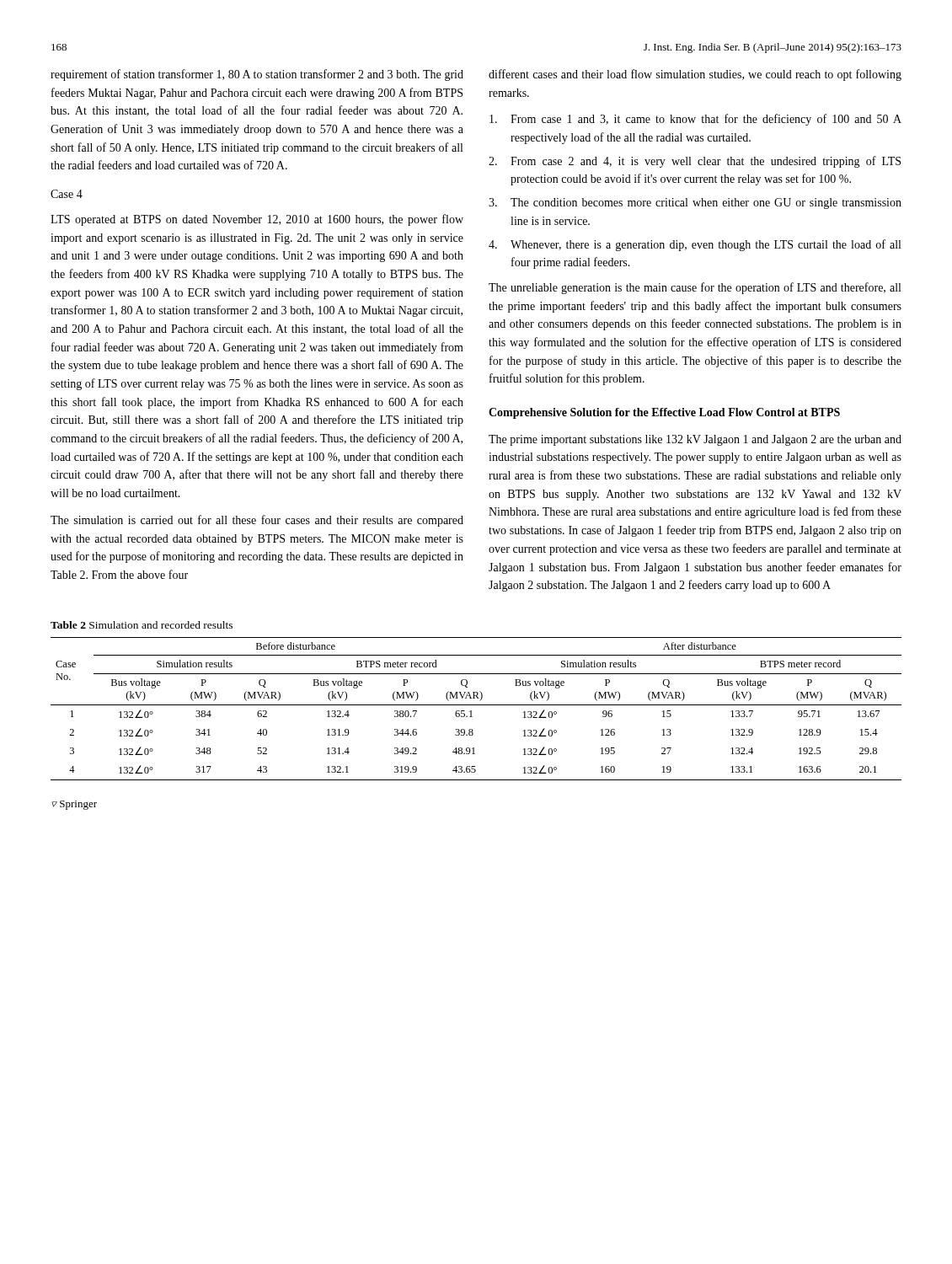Image resolution: width=952 pixels, height=1264 pixels.
Task: Click the passage that begins "3. The condition becomes"
Action: (x=695, y=212)
